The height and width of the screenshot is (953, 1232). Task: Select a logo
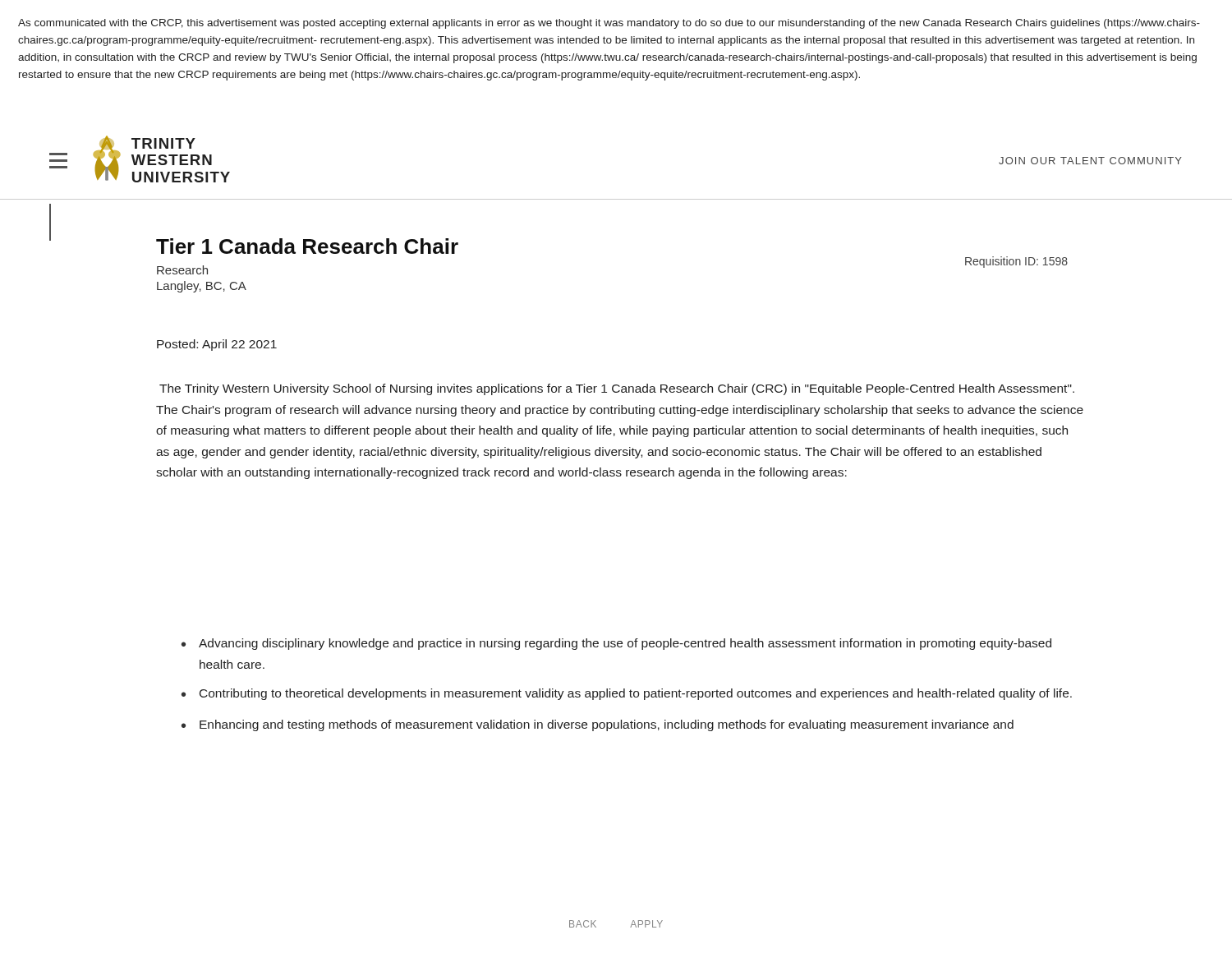coord(166,160)
